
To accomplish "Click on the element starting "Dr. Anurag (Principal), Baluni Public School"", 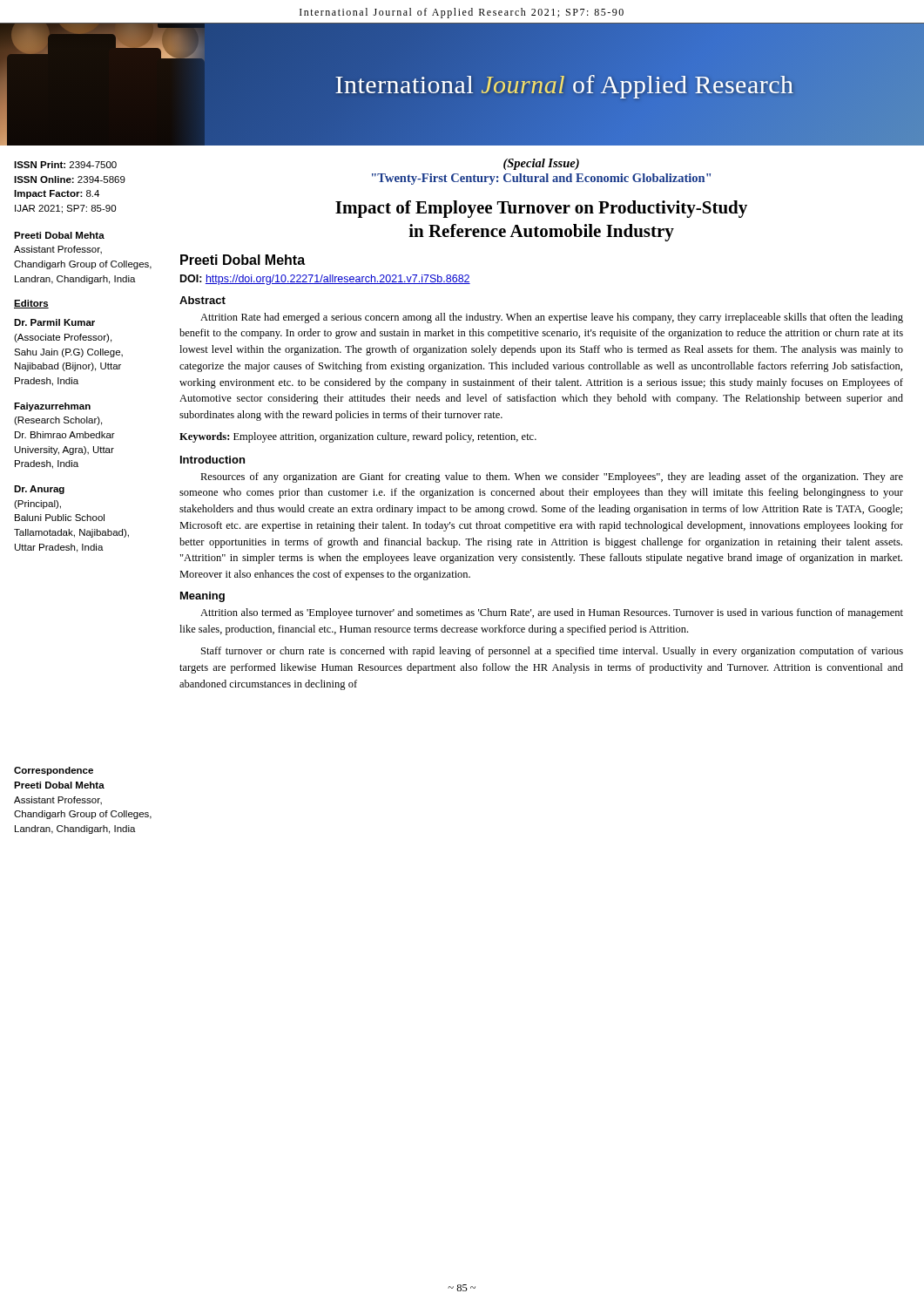I will (x=72, y=518).
